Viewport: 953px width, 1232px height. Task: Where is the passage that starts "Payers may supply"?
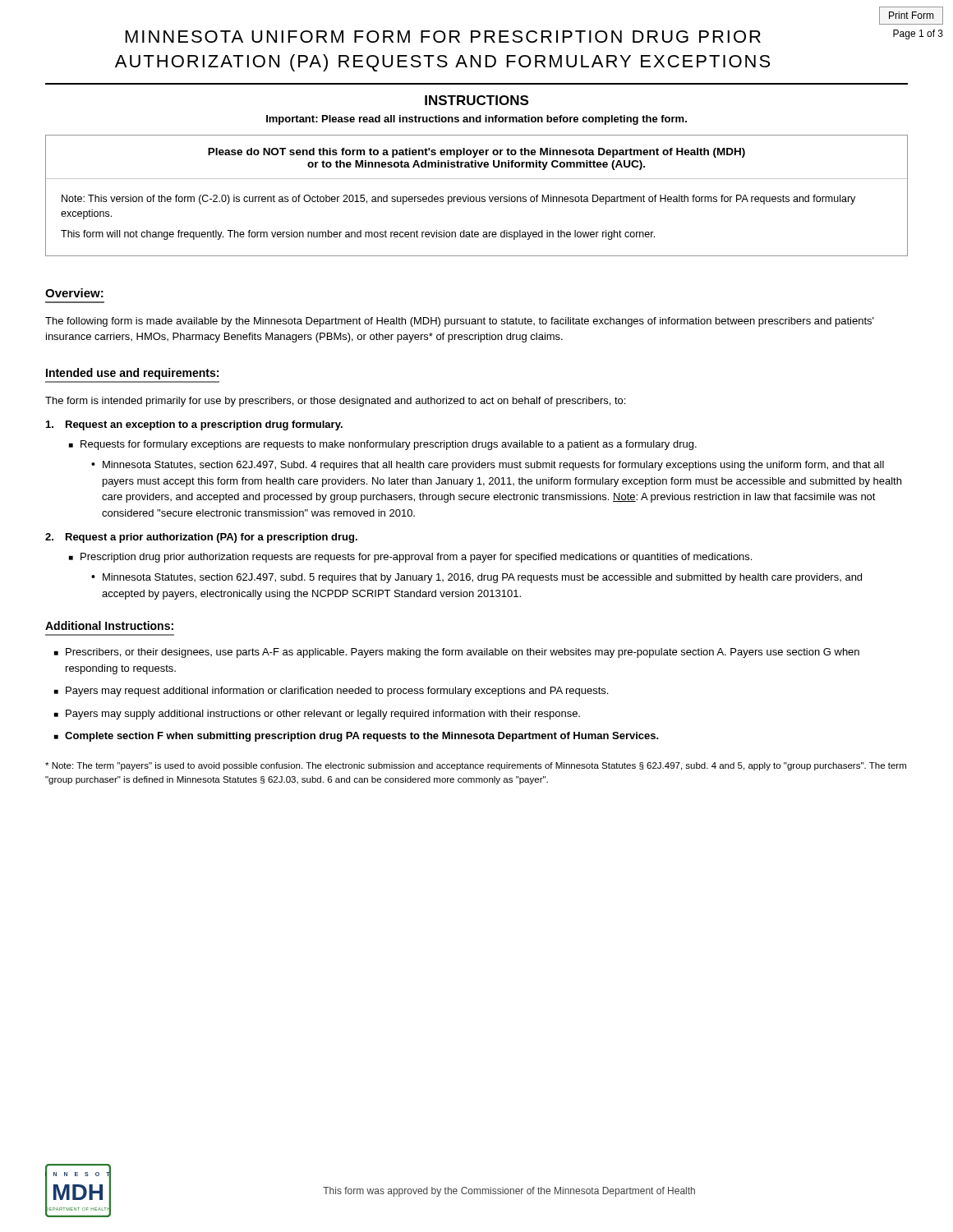pos(323,713)
